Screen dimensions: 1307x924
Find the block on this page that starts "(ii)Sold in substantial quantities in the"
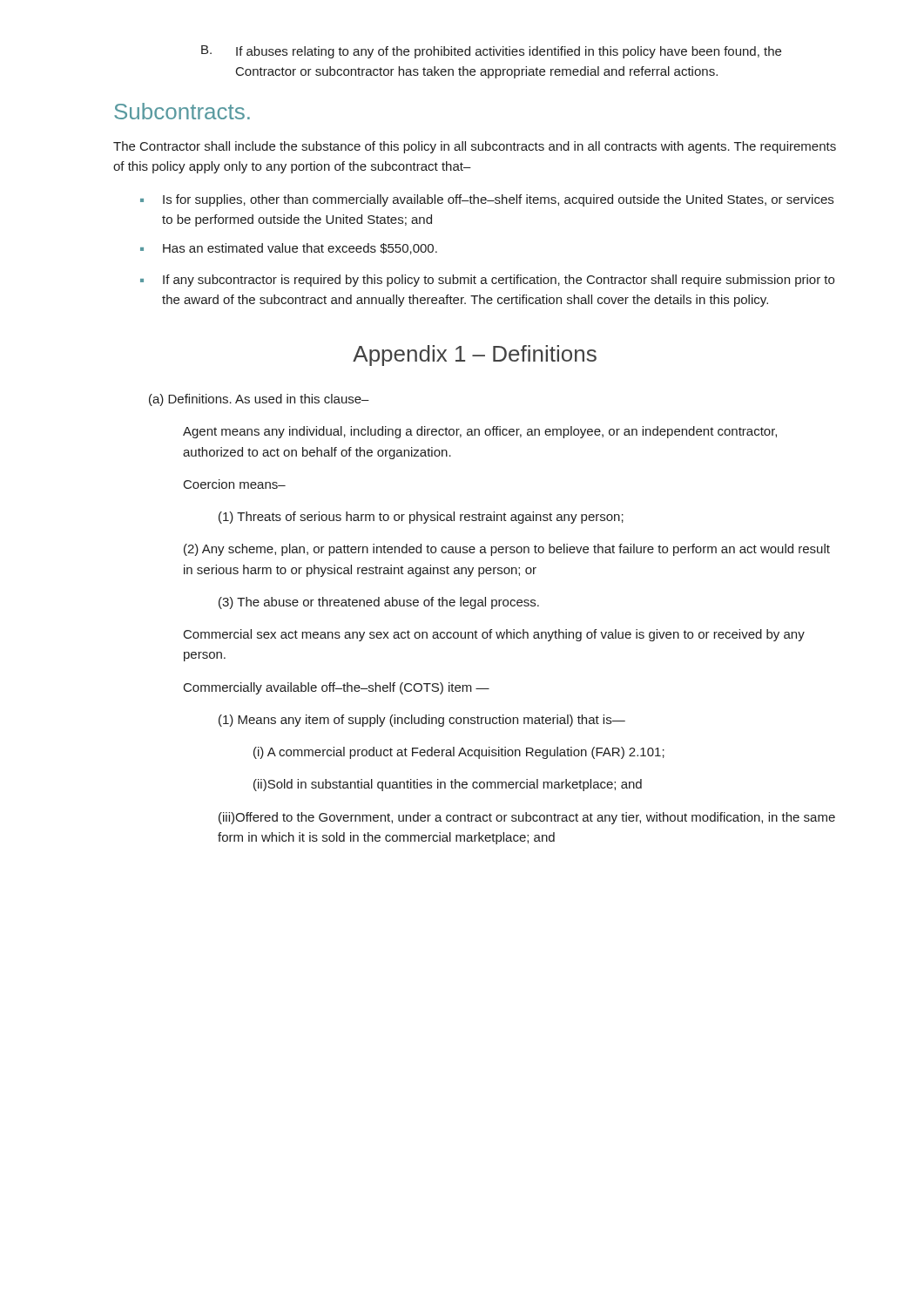pyautogui.click(x=447, y=784)
